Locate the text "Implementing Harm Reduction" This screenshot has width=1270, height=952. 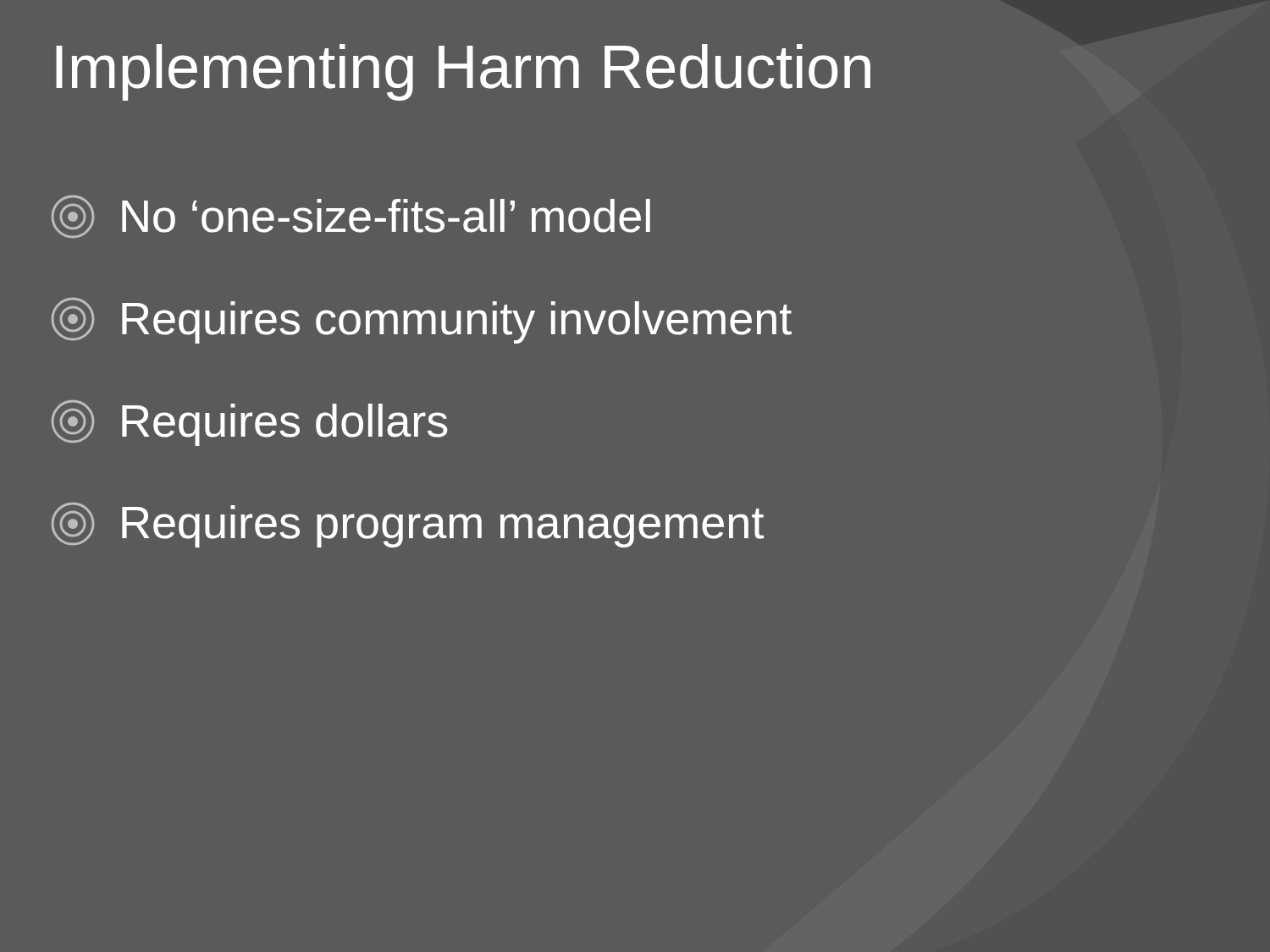coord(462,67)
